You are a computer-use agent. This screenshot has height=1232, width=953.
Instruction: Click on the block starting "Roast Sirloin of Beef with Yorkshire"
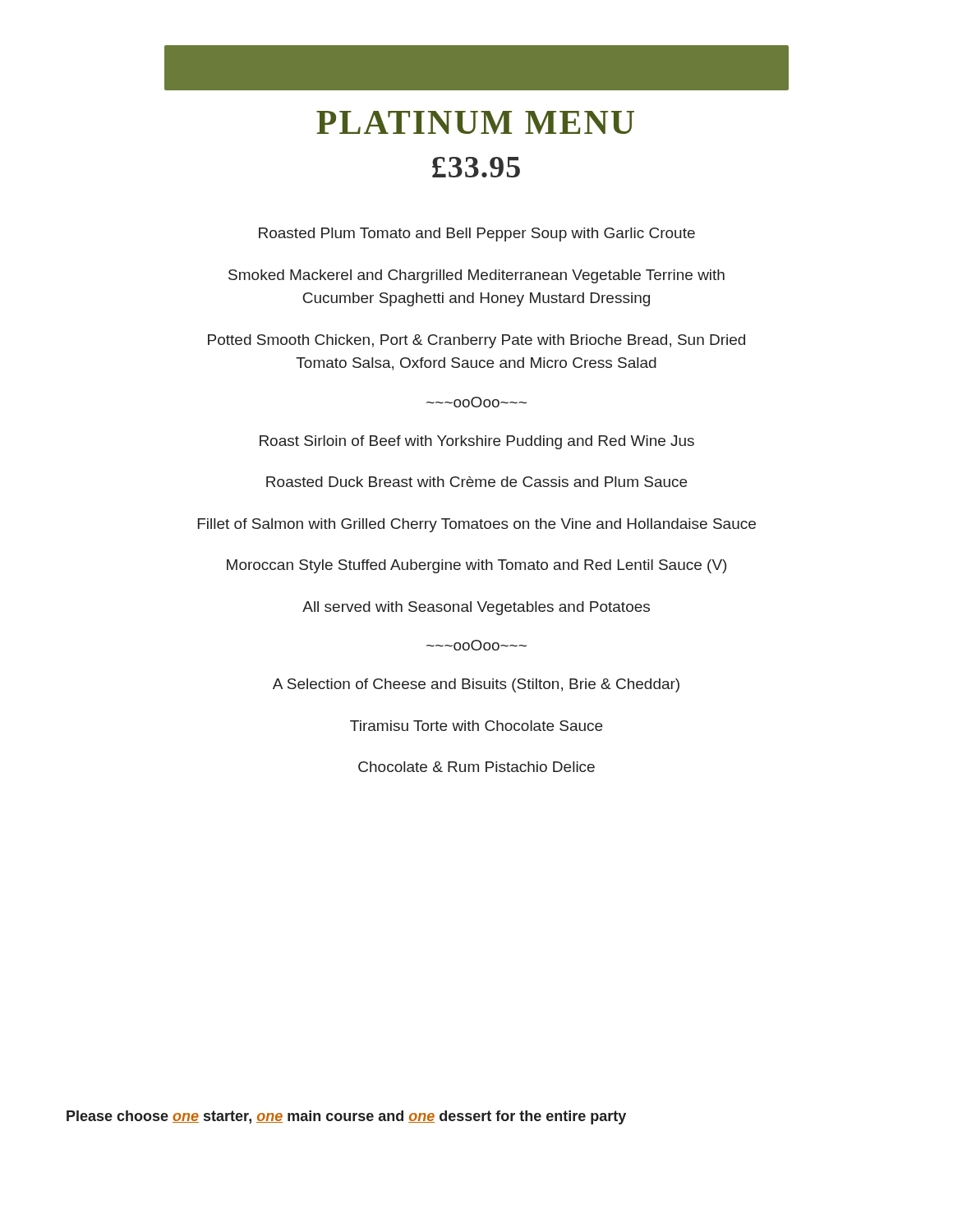(x=476, y=440)
